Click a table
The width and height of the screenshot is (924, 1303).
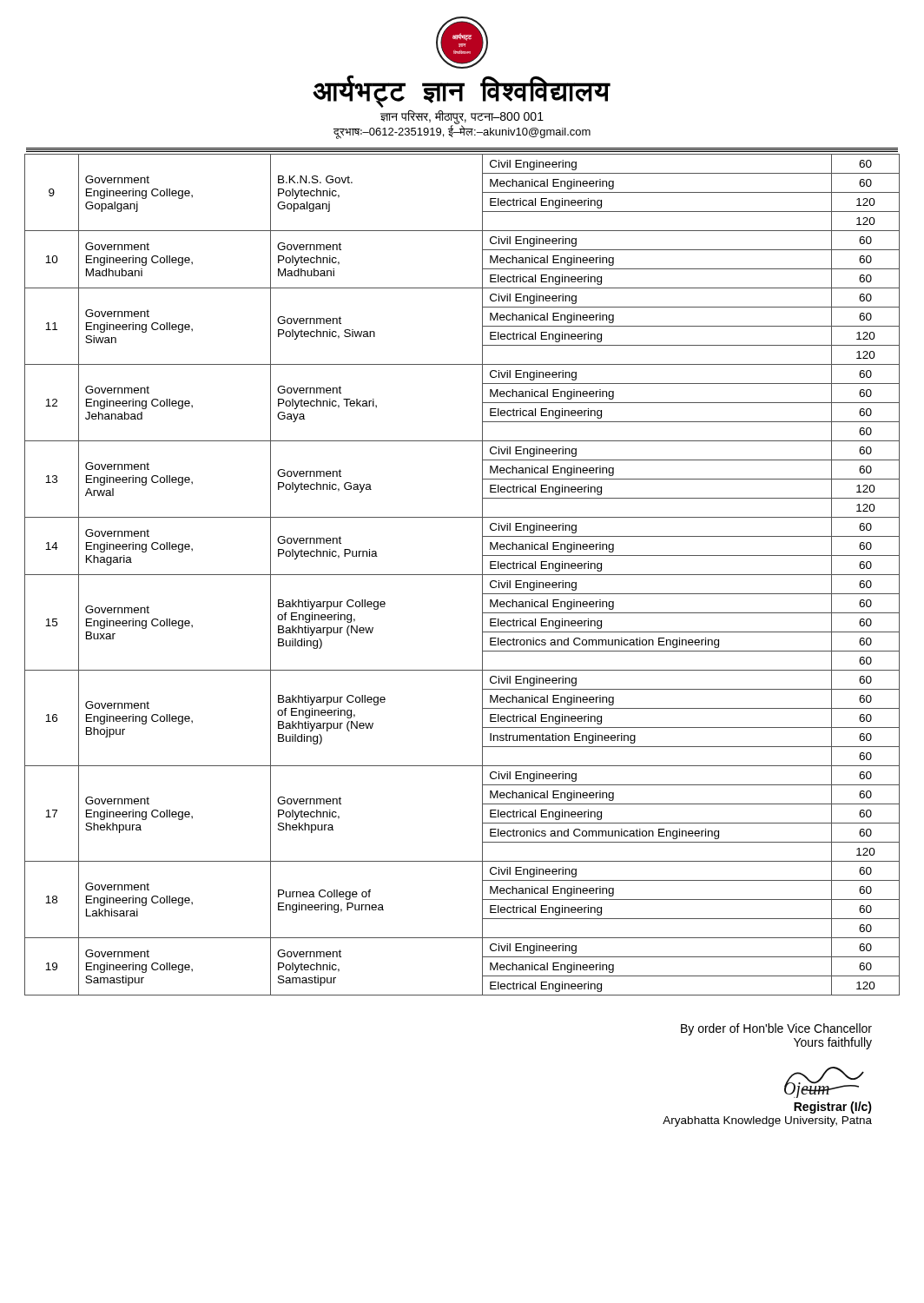pos(462,575)
